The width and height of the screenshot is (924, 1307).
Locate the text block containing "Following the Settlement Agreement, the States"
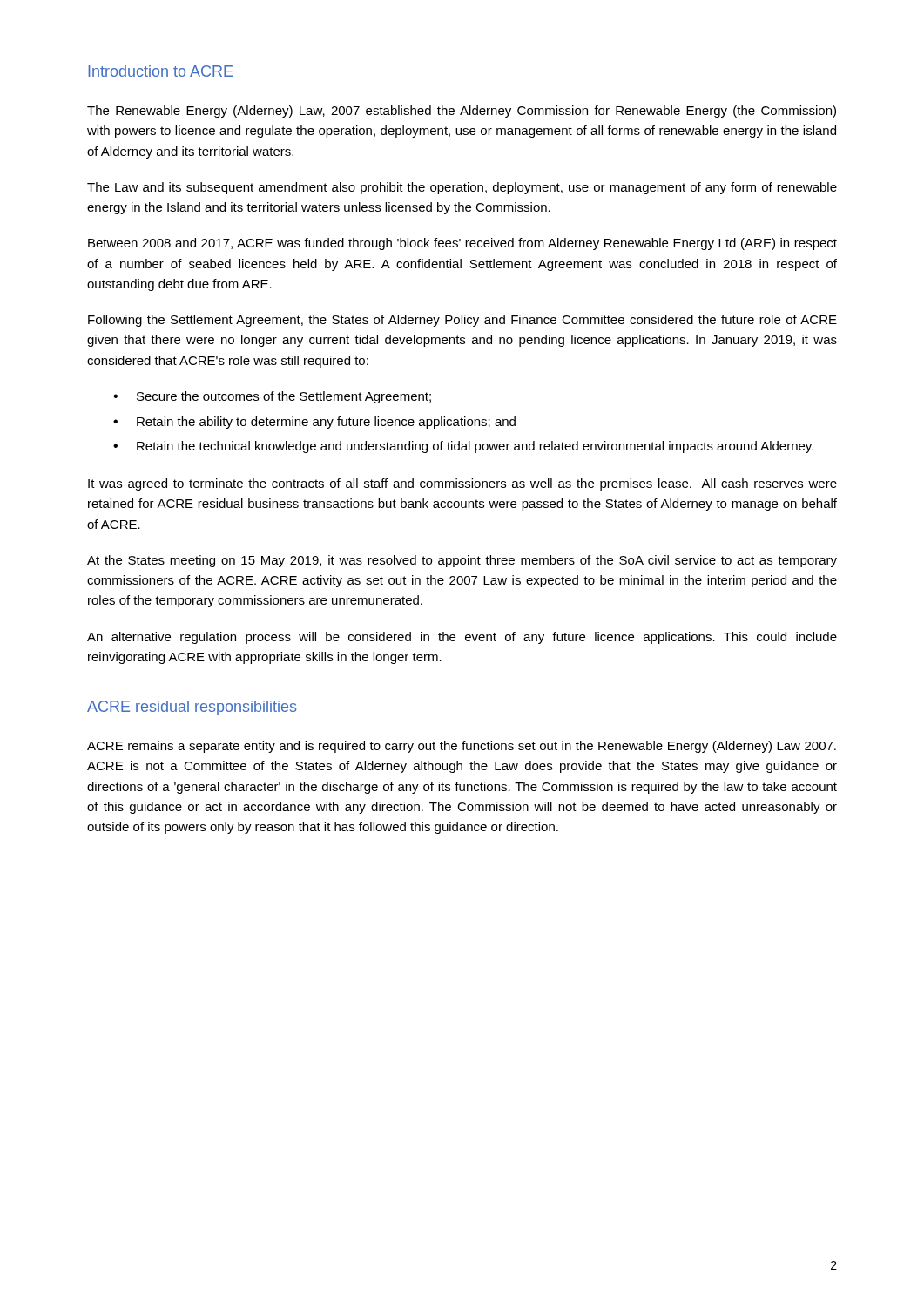click(x=462, y=340)
